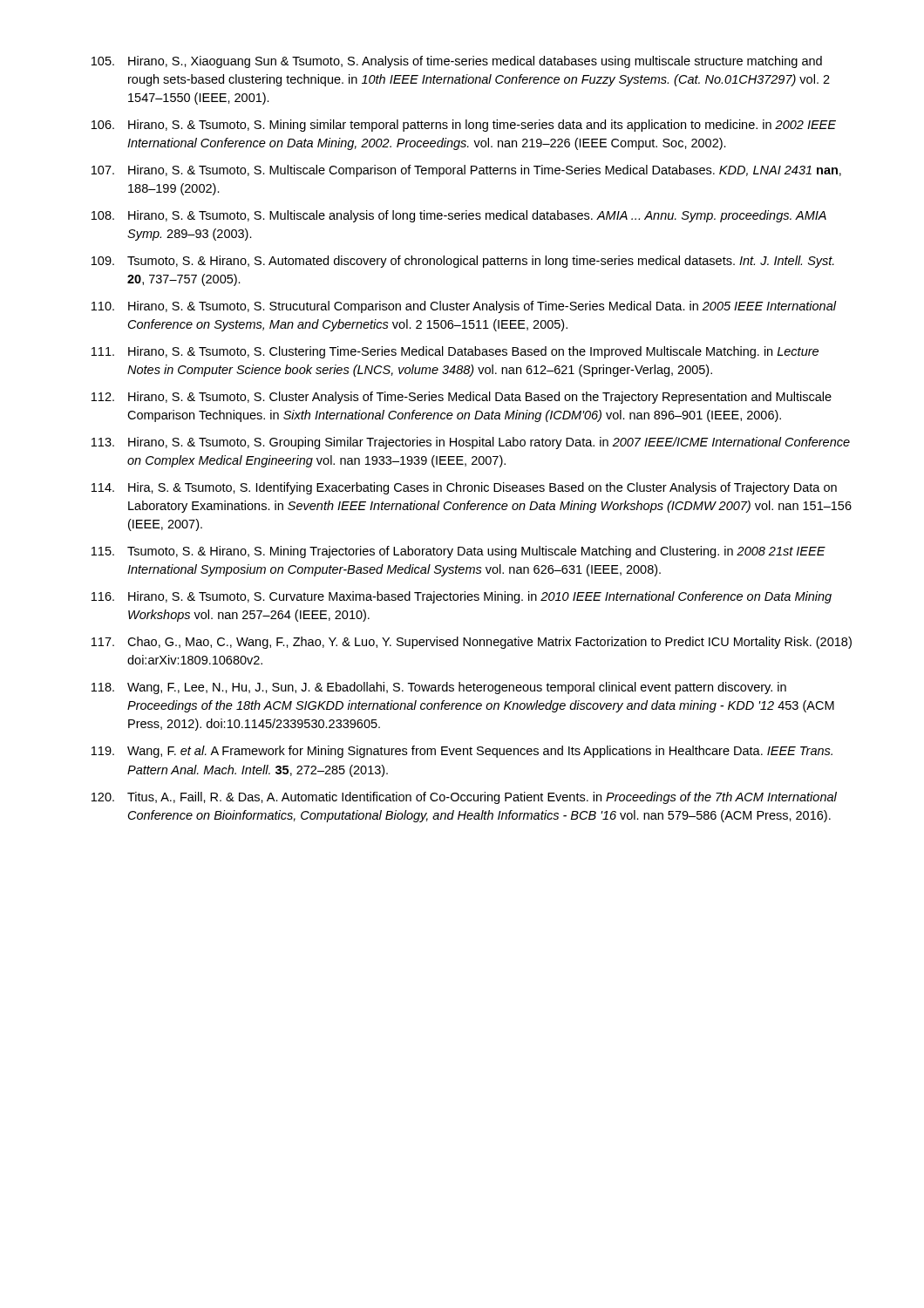
Task: Click on the element starting "110. Hirano, S. & Tsumoto, S. Strucutural Comparison"
Action: tap(462, 316)
